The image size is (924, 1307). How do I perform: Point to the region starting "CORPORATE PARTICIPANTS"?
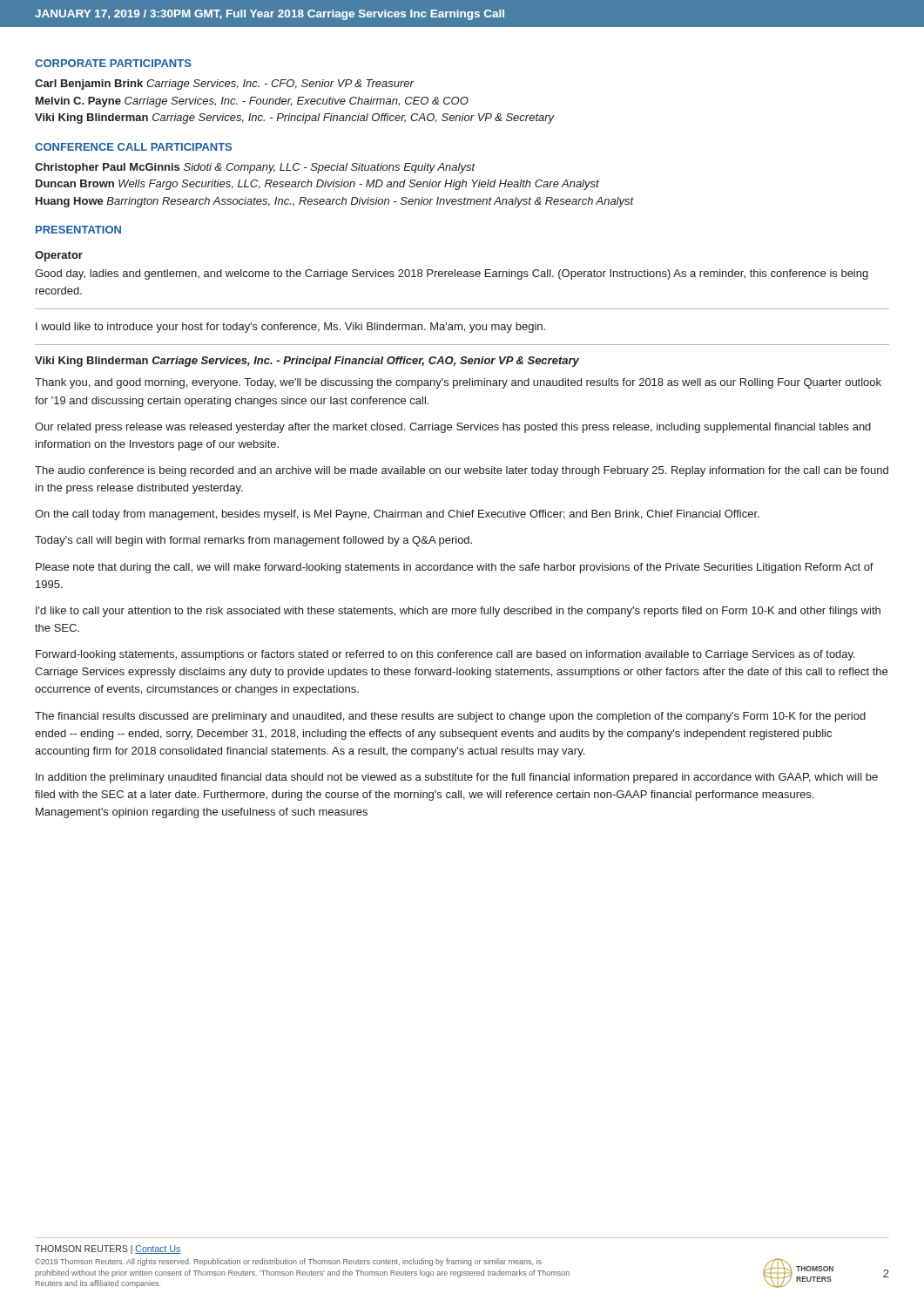click(113, 63)
